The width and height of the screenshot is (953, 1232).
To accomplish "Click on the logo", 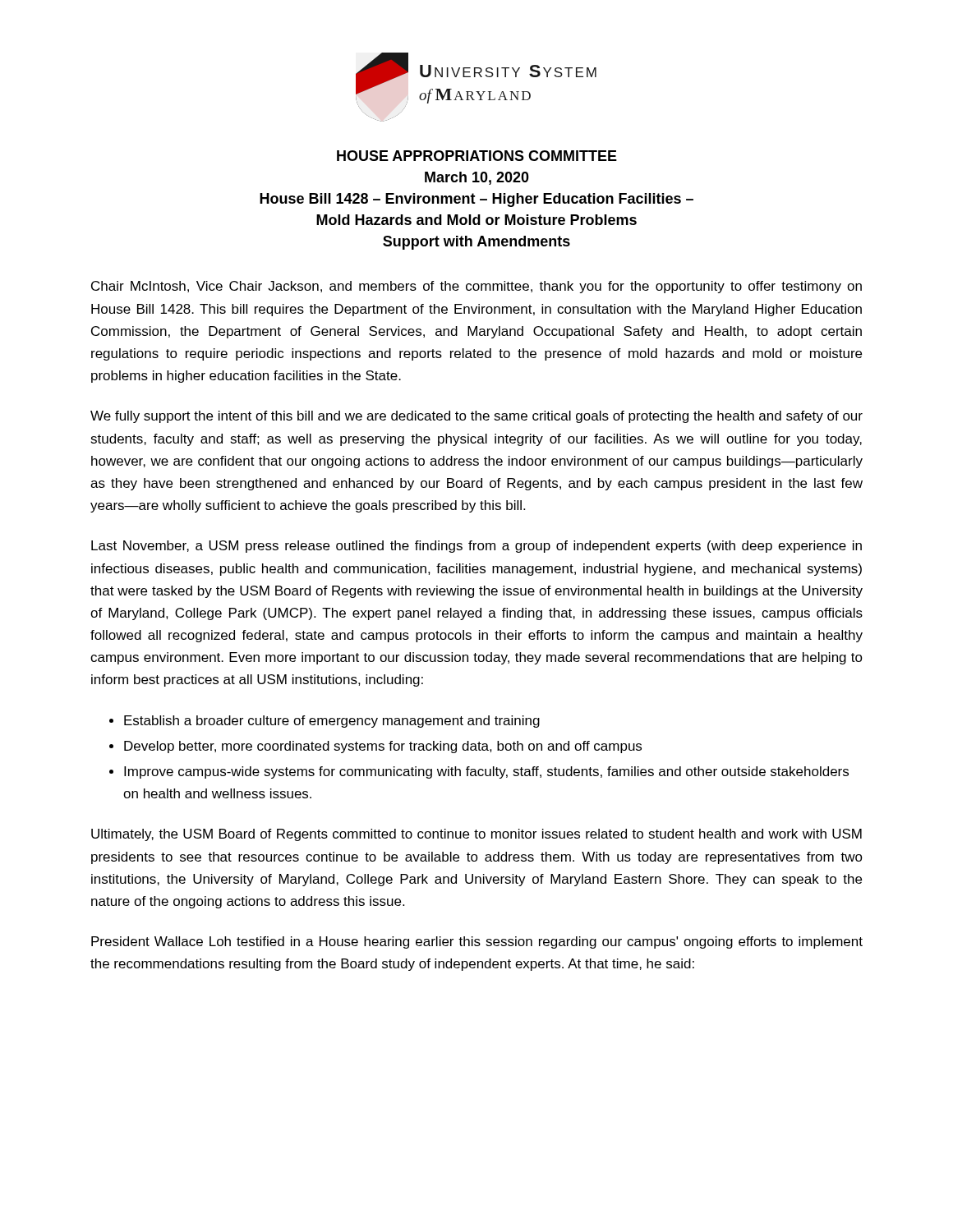I will [x=476, y=88].
